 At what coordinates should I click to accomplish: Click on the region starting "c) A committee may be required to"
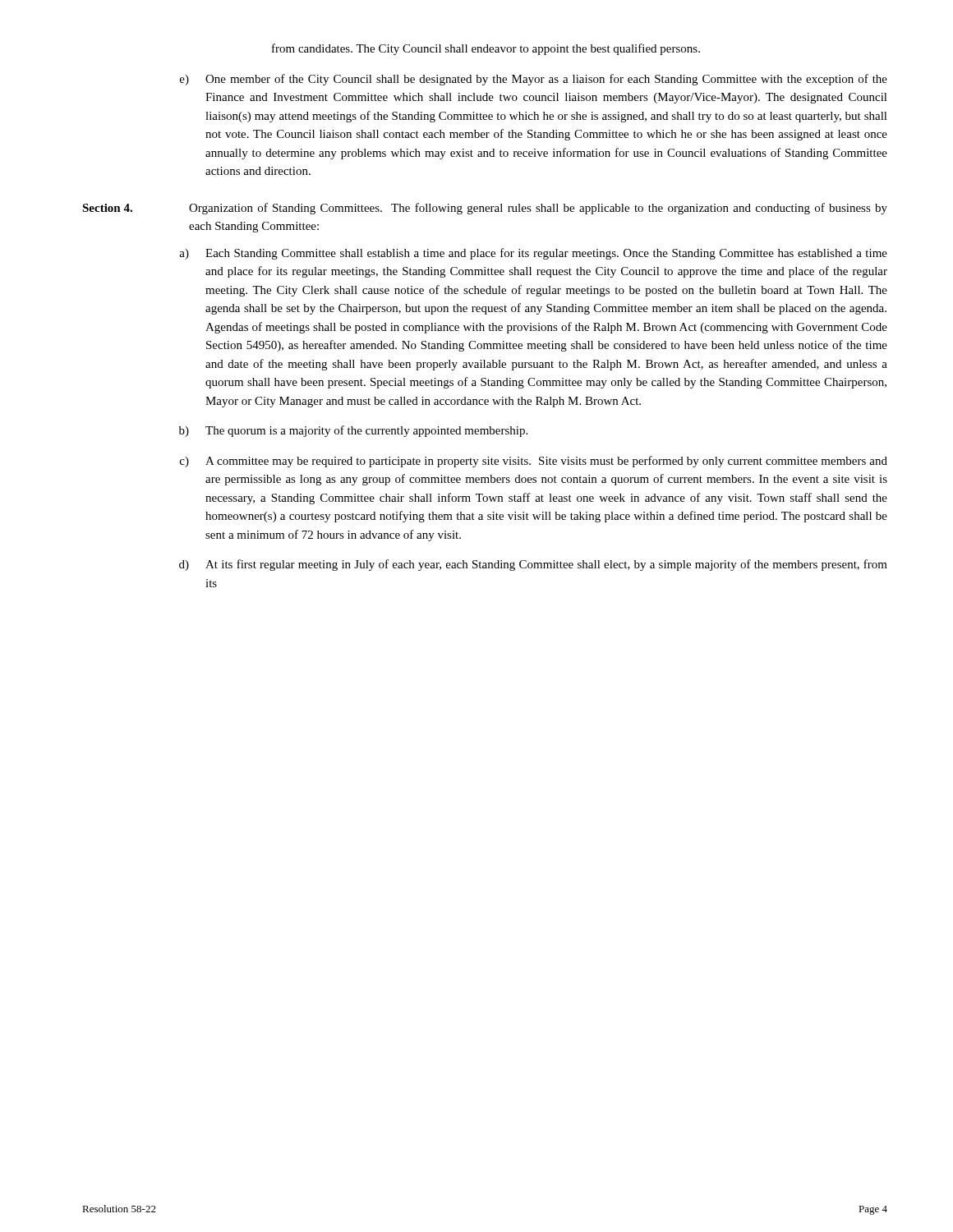pyautogui.click(x=485, y=497)
